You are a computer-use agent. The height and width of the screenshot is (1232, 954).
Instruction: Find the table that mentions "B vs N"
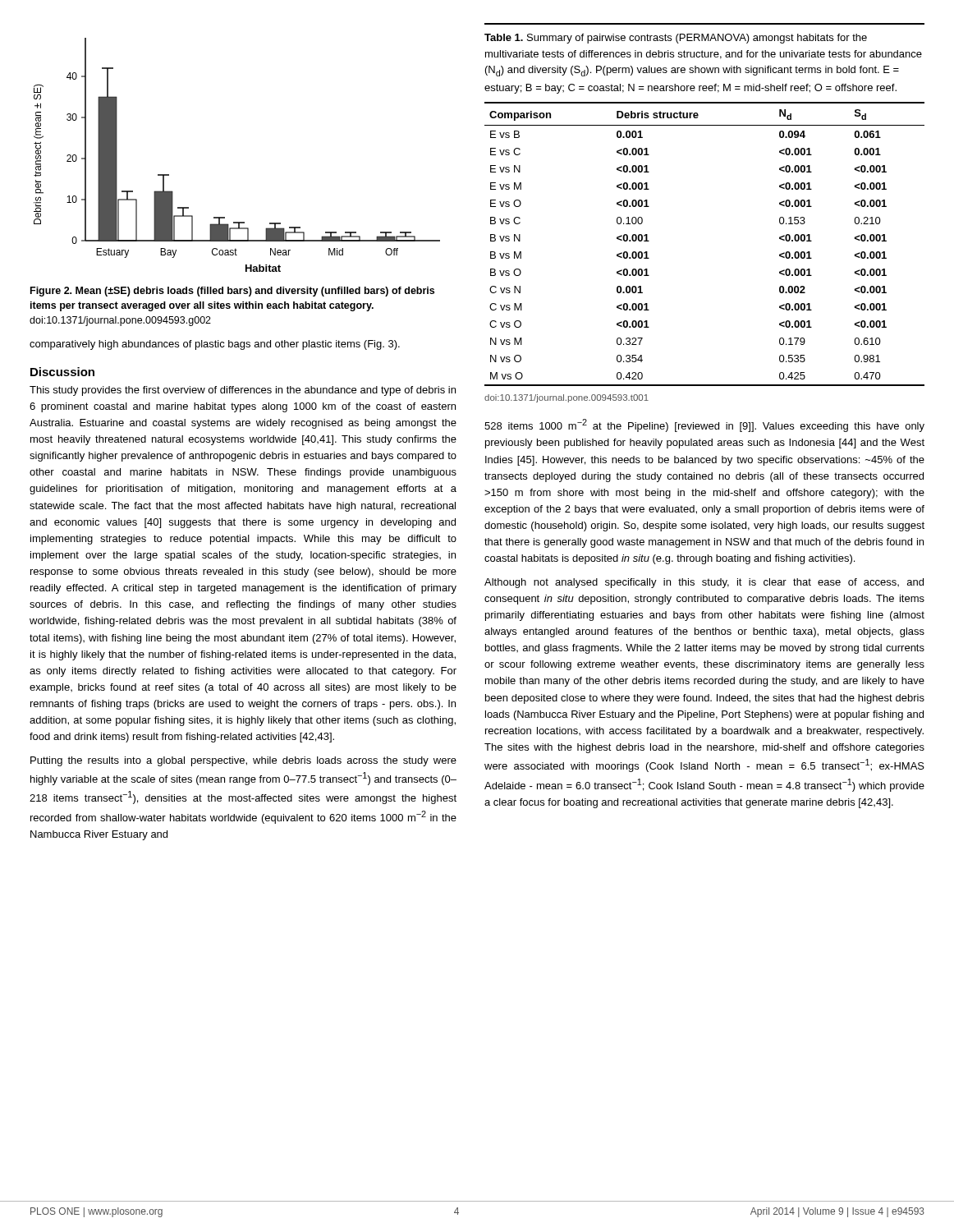704,244
